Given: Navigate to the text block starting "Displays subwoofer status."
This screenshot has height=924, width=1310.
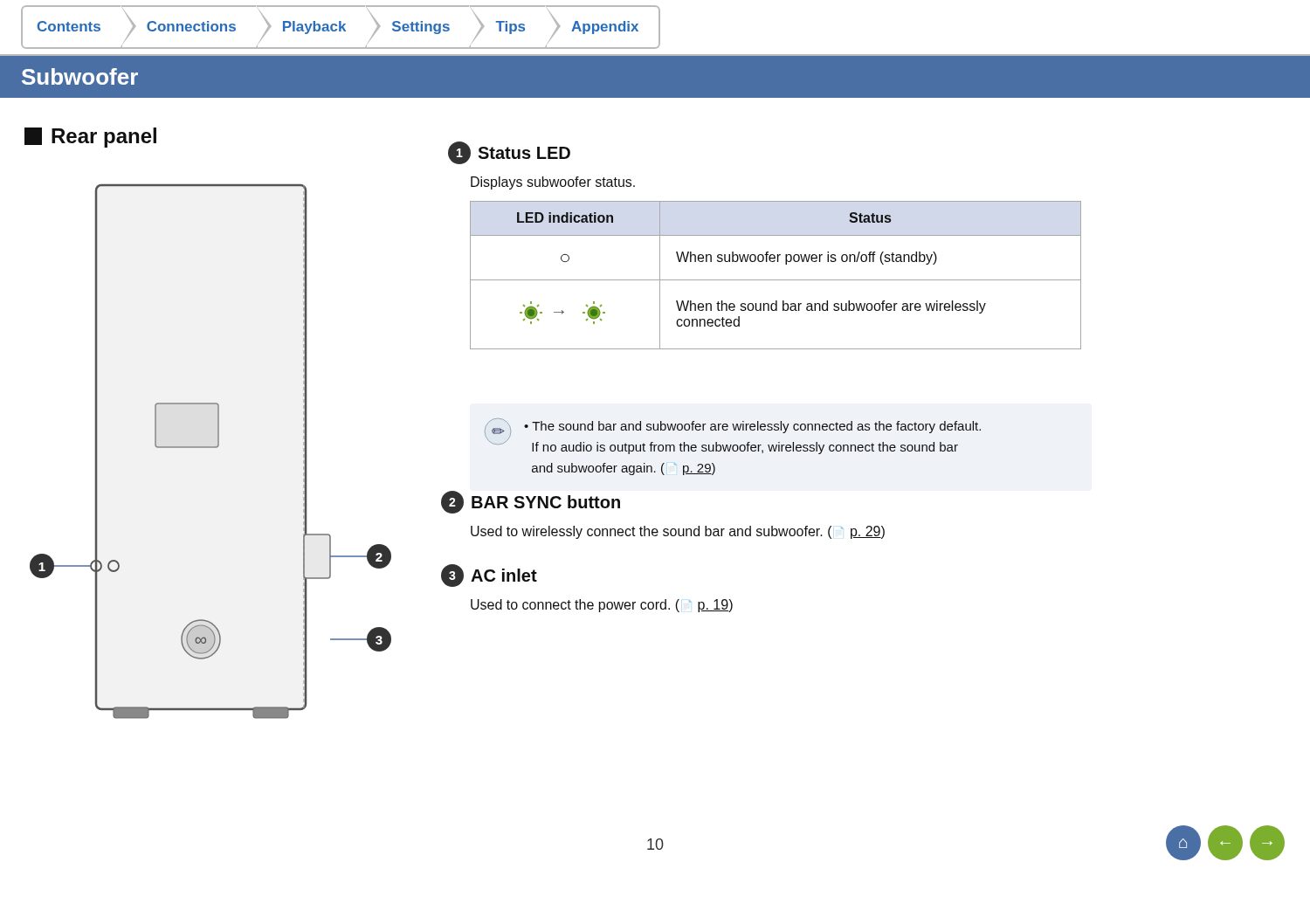Looking at the screenshot, I should pos(553,182).
